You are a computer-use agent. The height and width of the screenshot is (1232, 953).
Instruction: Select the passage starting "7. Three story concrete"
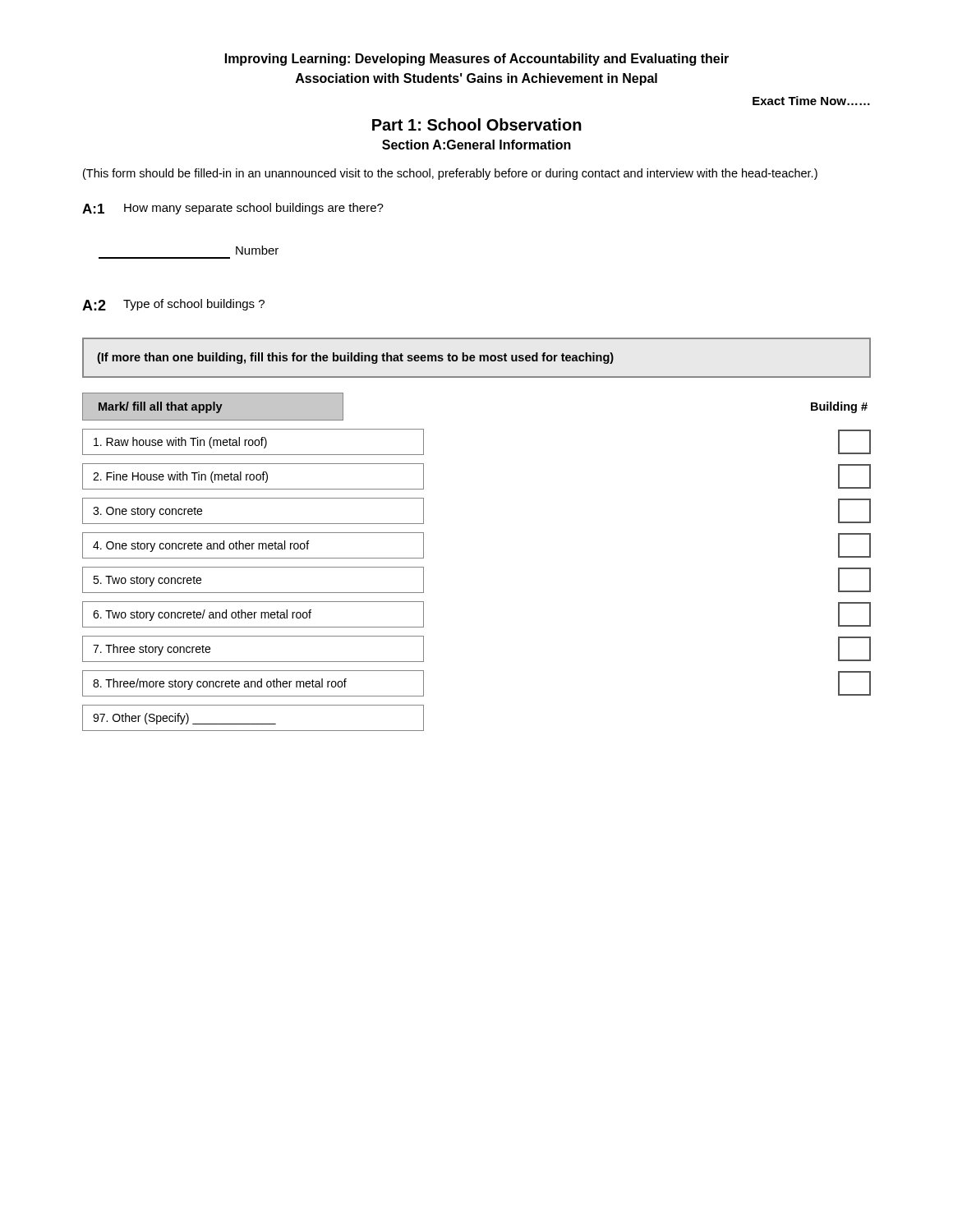click(253, 636)
